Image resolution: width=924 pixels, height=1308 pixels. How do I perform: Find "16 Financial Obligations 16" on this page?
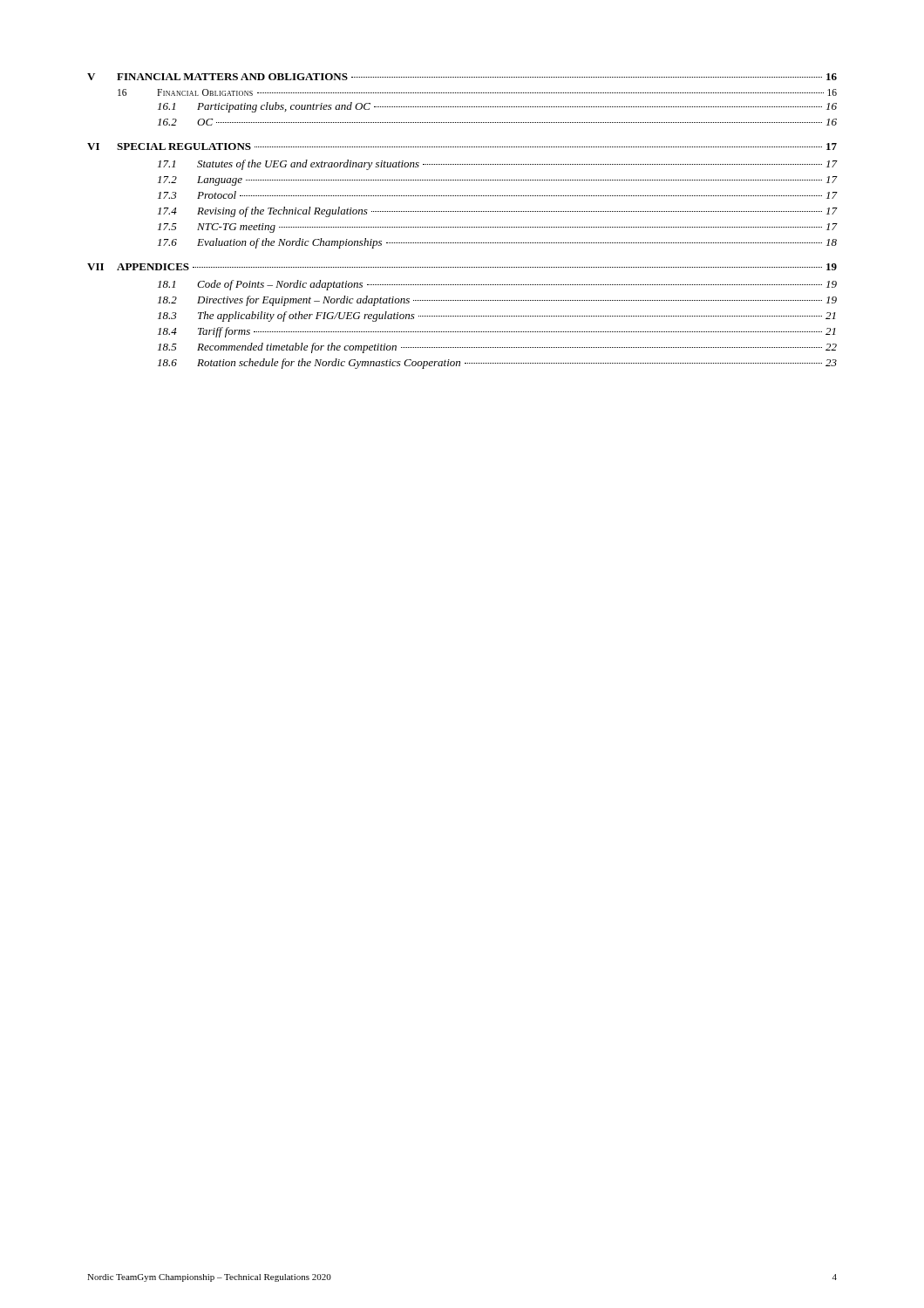[477, 92]
